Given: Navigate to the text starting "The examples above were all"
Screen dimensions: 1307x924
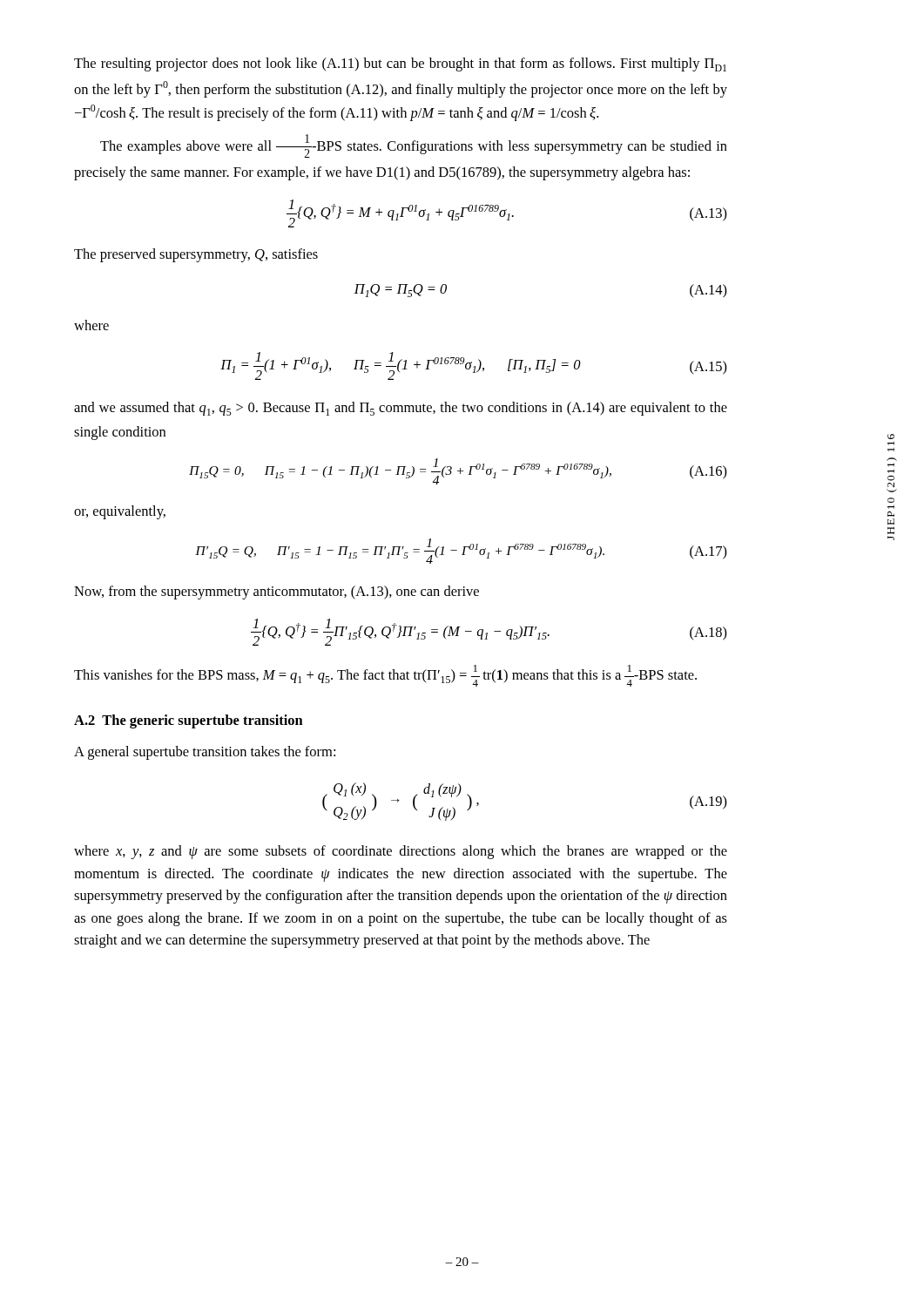Looking at the screenshot, I should pos(401,158).
